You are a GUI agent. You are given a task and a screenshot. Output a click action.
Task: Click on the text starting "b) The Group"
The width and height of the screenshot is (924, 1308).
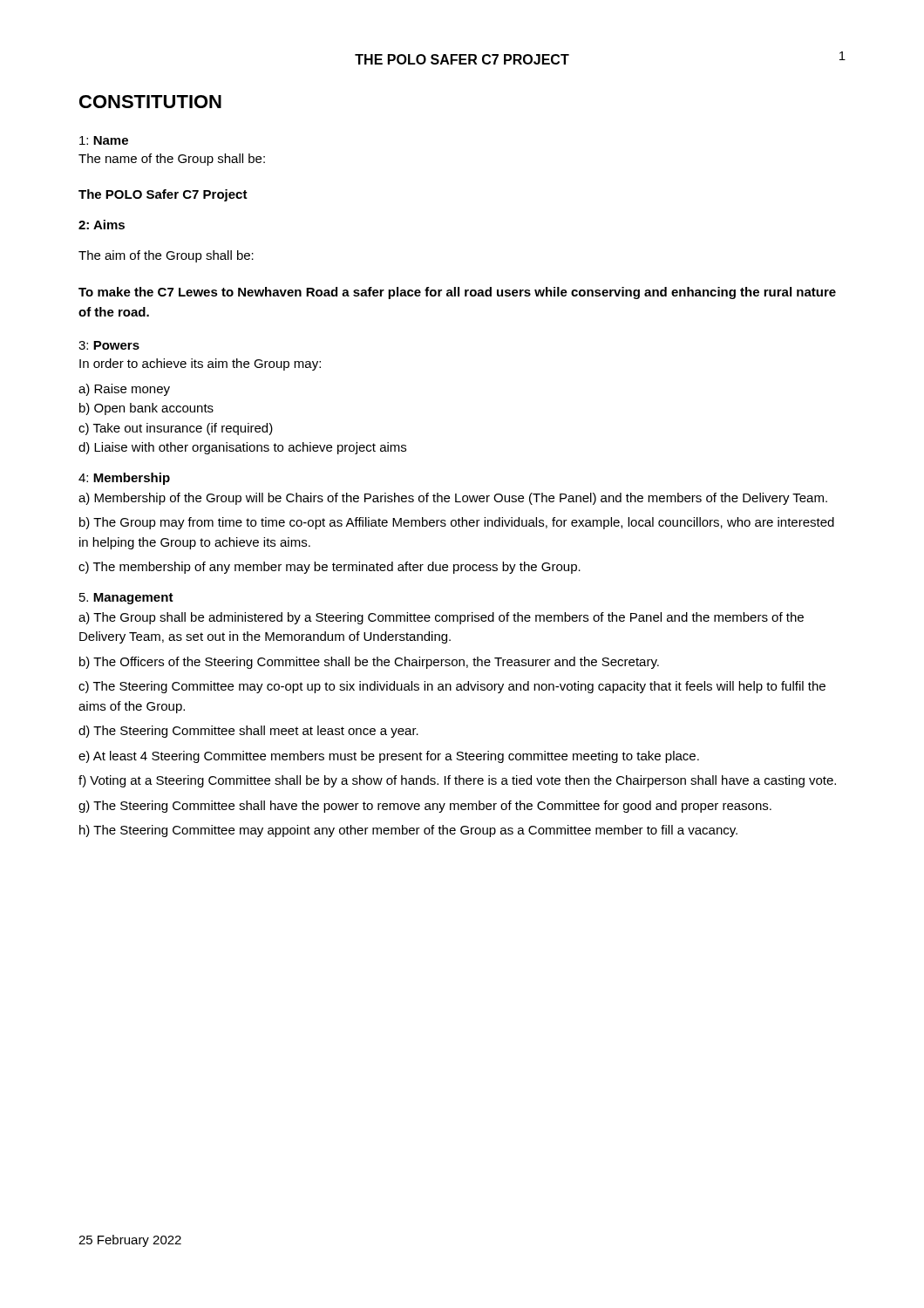click(456, 532)
